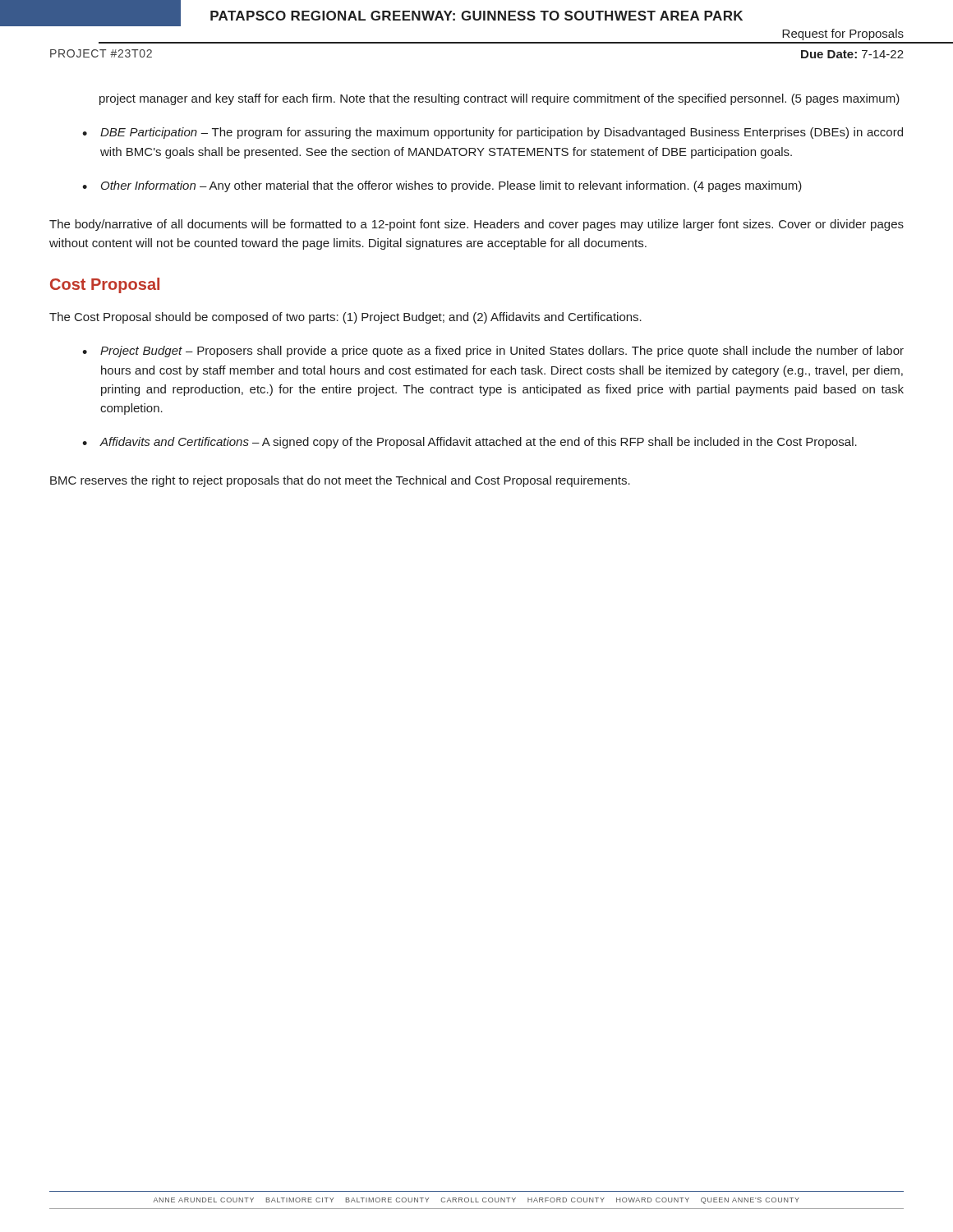The width and height of the screenshot is (953, 1232).
Task: Where is the passage that starts "BMC reserves the right to reject proposals that"?
Action: coord(340,480)
